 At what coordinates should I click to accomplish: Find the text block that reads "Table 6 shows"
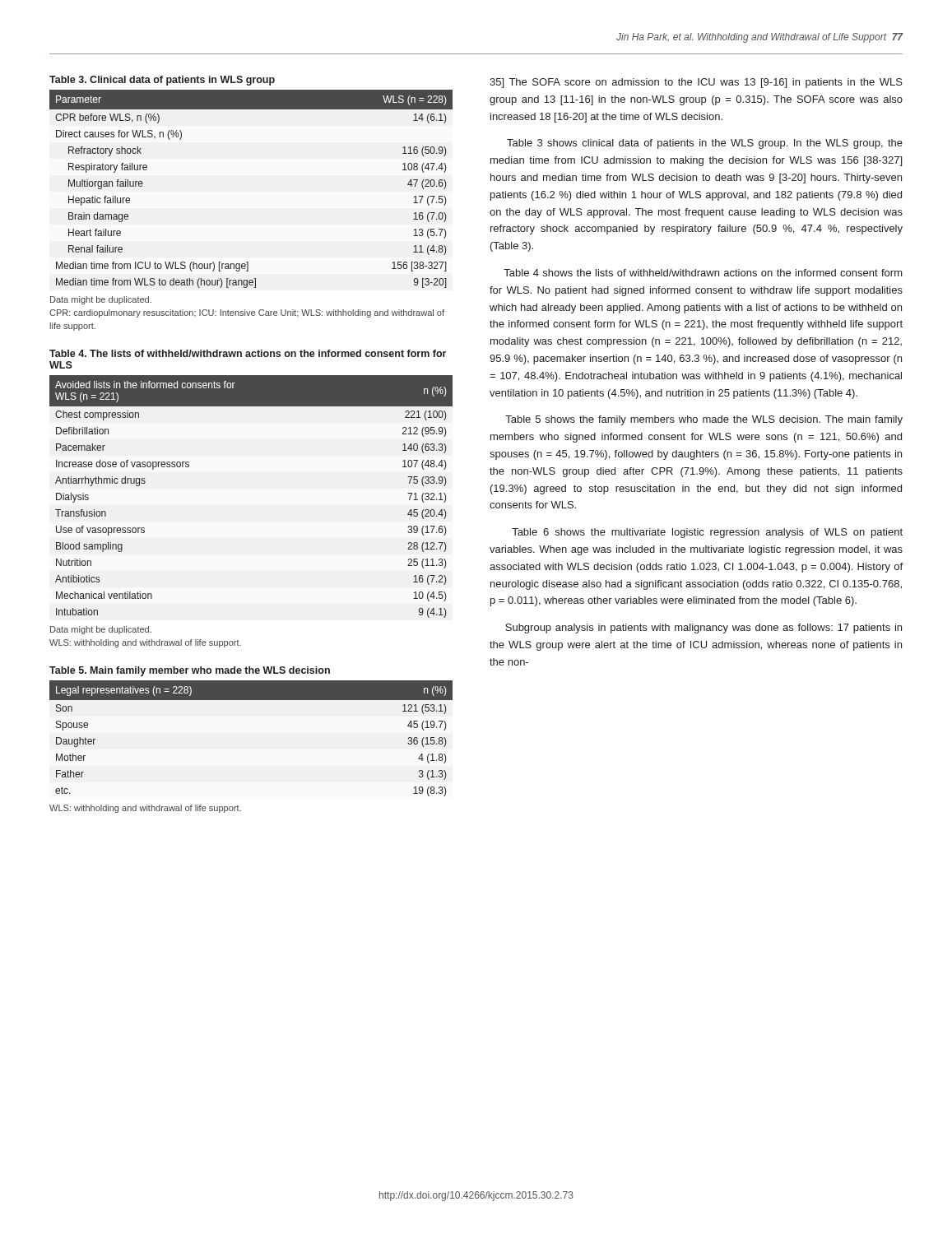tap(696, 566)
